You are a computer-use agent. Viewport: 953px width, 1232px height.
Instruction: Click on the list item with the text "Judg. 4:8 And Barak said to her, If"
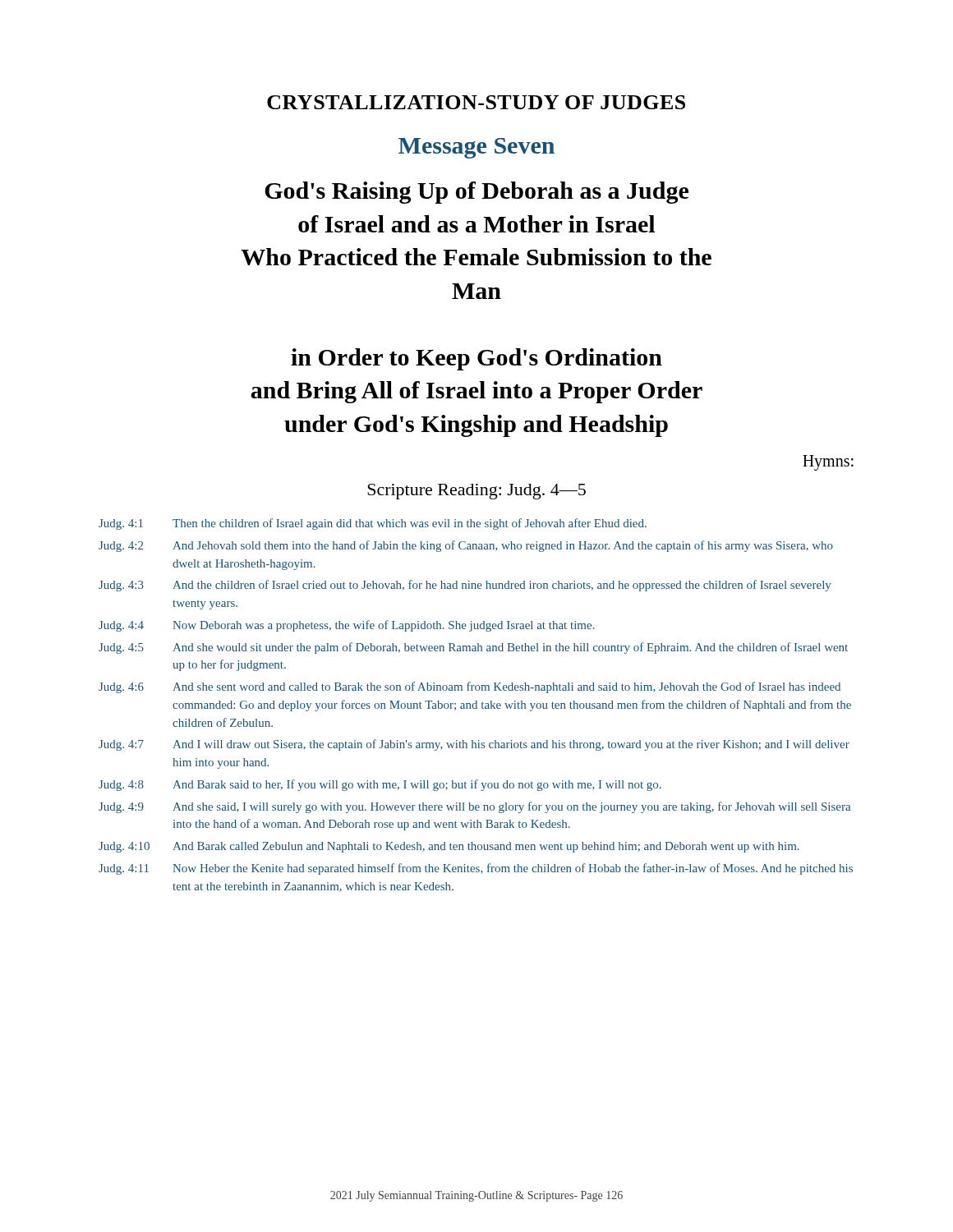[476, 785]
